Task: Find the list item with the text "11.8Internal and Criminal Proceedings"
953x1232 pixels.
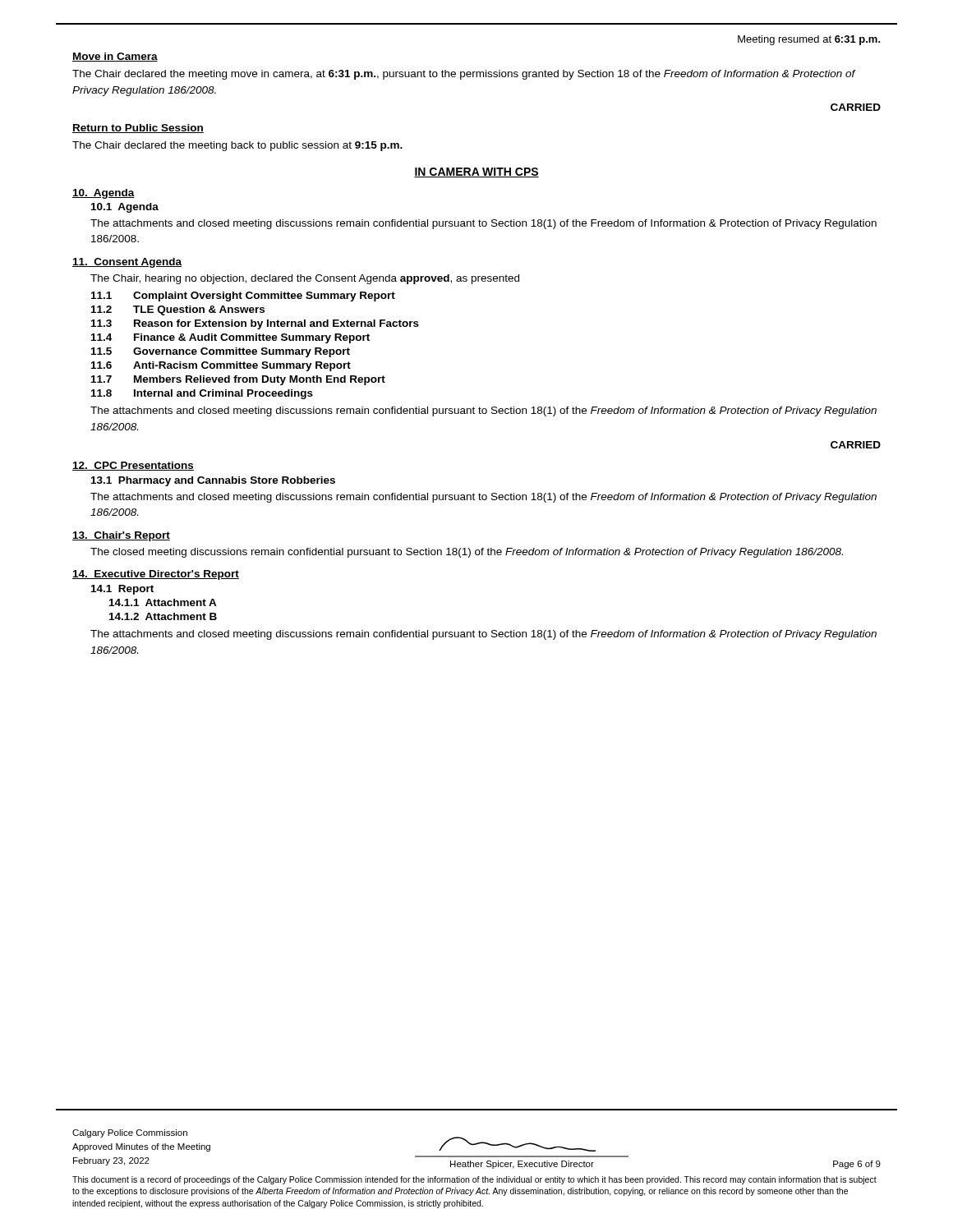Action: tap(202, 394)
